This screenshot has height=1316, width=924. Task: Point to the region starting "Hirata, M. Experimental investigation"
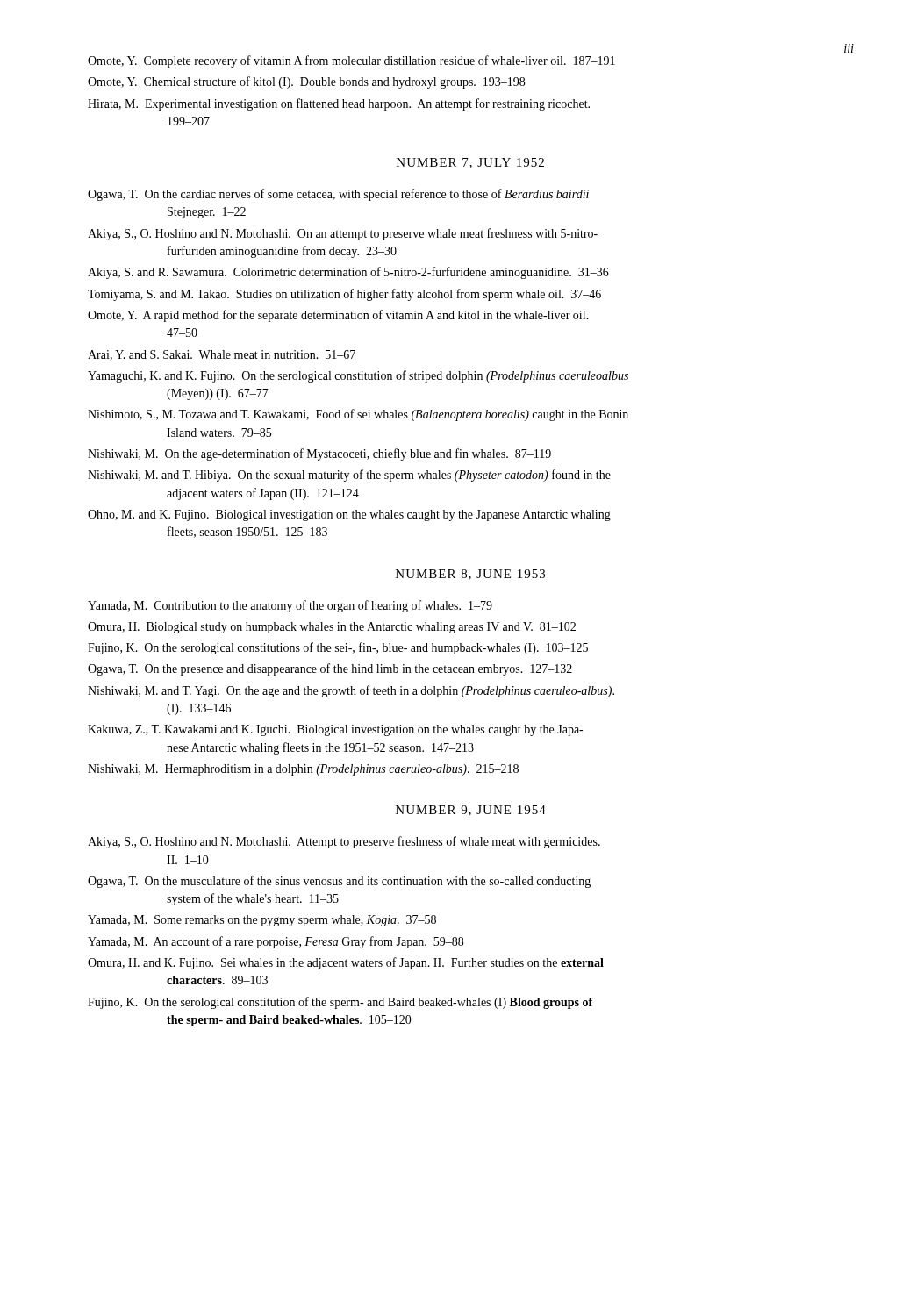coord(471,114)
